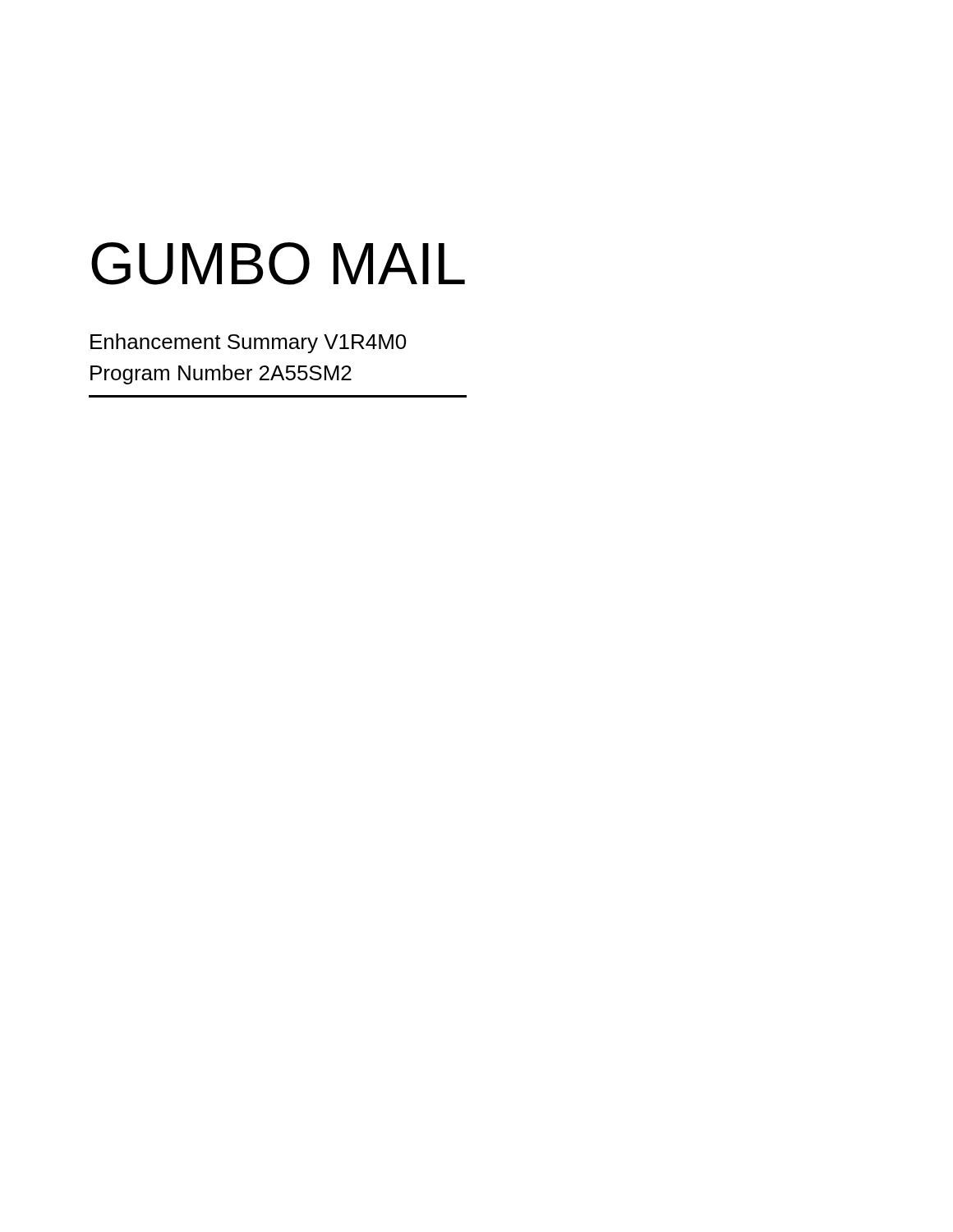Select the title that reads "GUMBO MAIL"
Screen dimensions: 1232x953
pyautogui.click(x=278, y=264)
